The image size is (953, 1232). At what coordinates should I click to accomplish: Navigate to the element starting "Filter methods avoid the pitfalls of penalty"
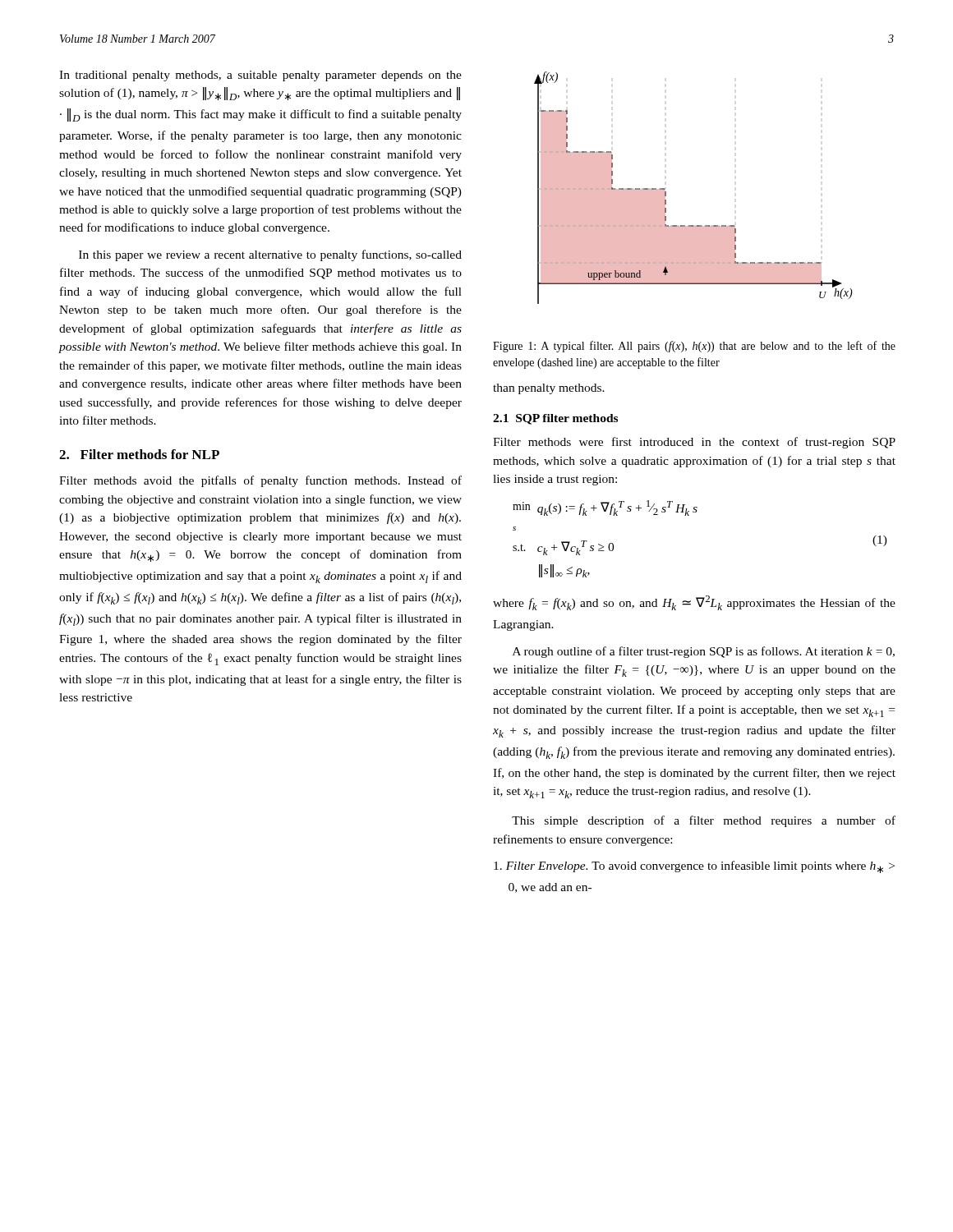click(x=260, y=589)
